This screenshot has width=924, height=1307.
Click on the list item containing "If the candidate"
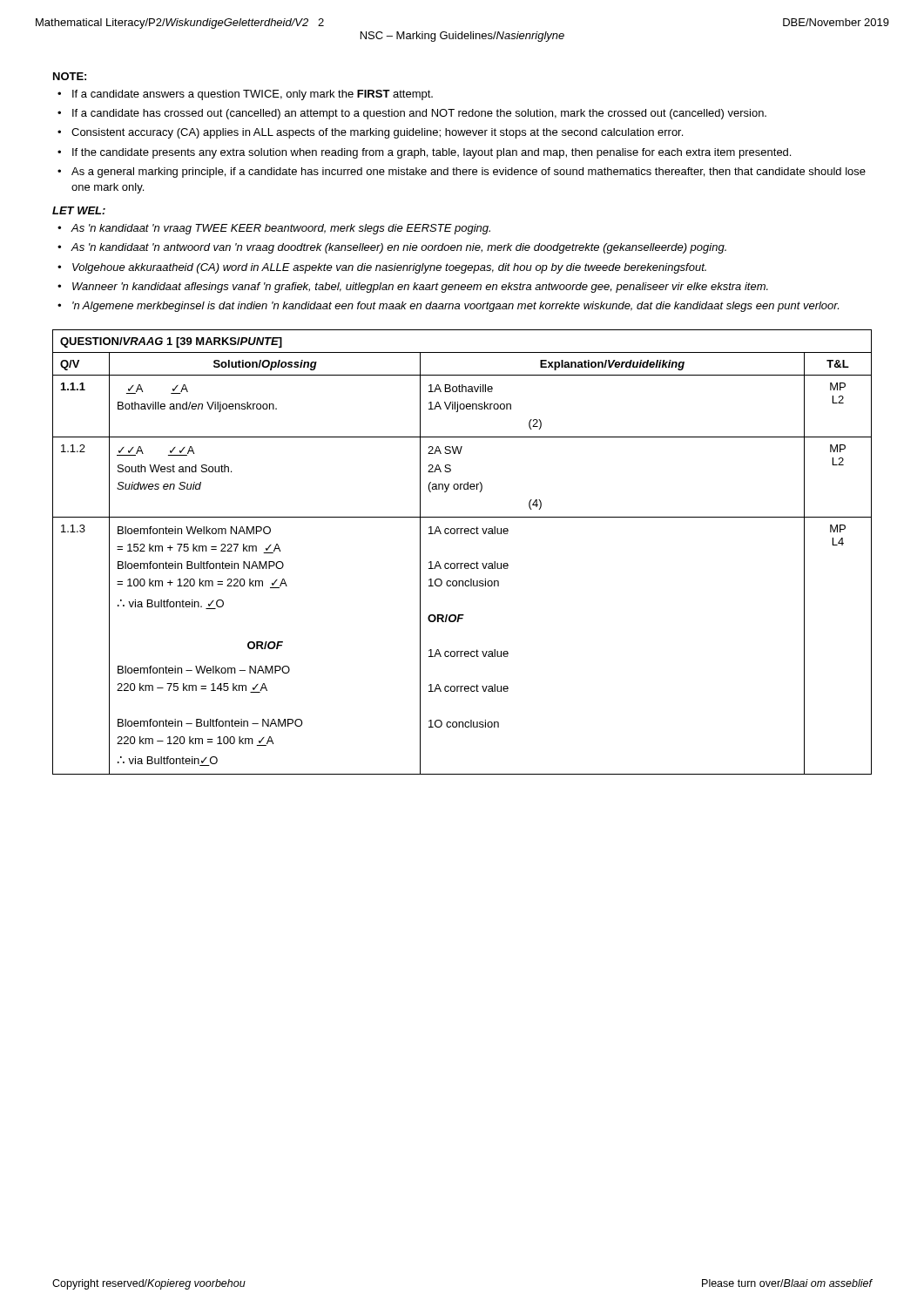click(432, 152)
